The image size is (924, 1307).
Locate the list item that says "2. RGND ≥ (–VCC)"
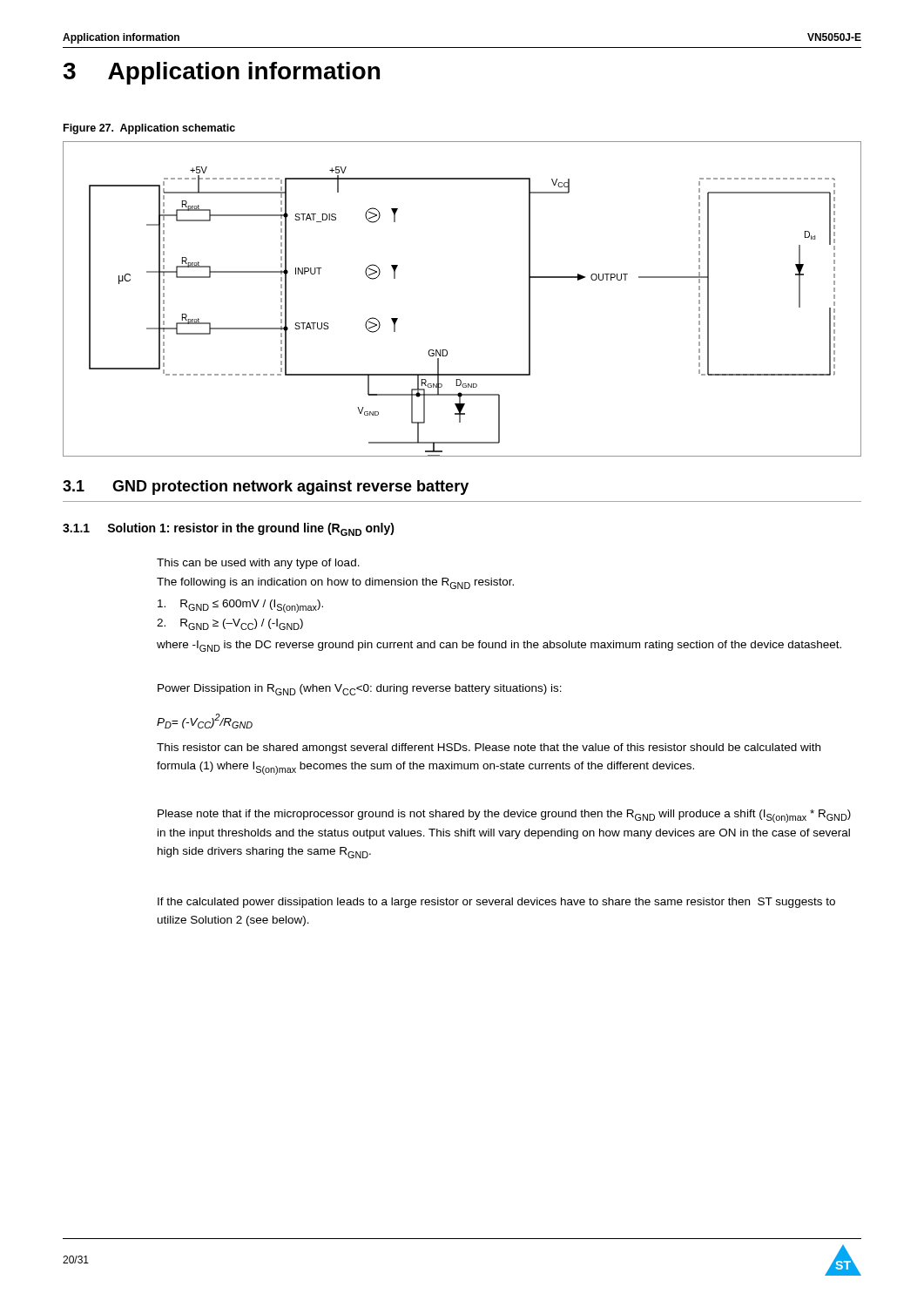pyautogui.click(x=230, y=624)
